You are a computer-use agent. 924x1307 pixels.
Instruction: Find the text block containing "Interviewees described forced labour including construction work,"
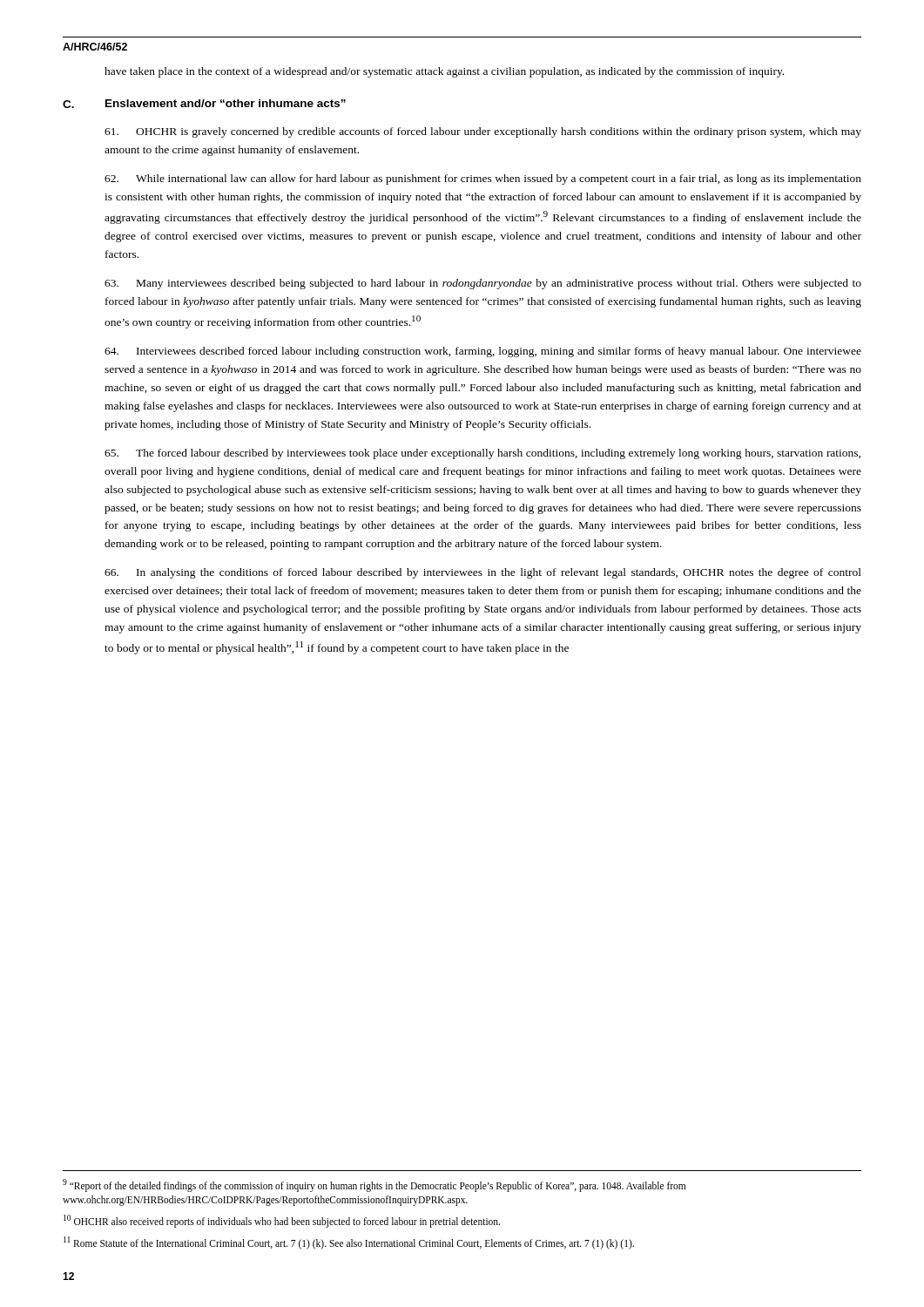(483, 386)
